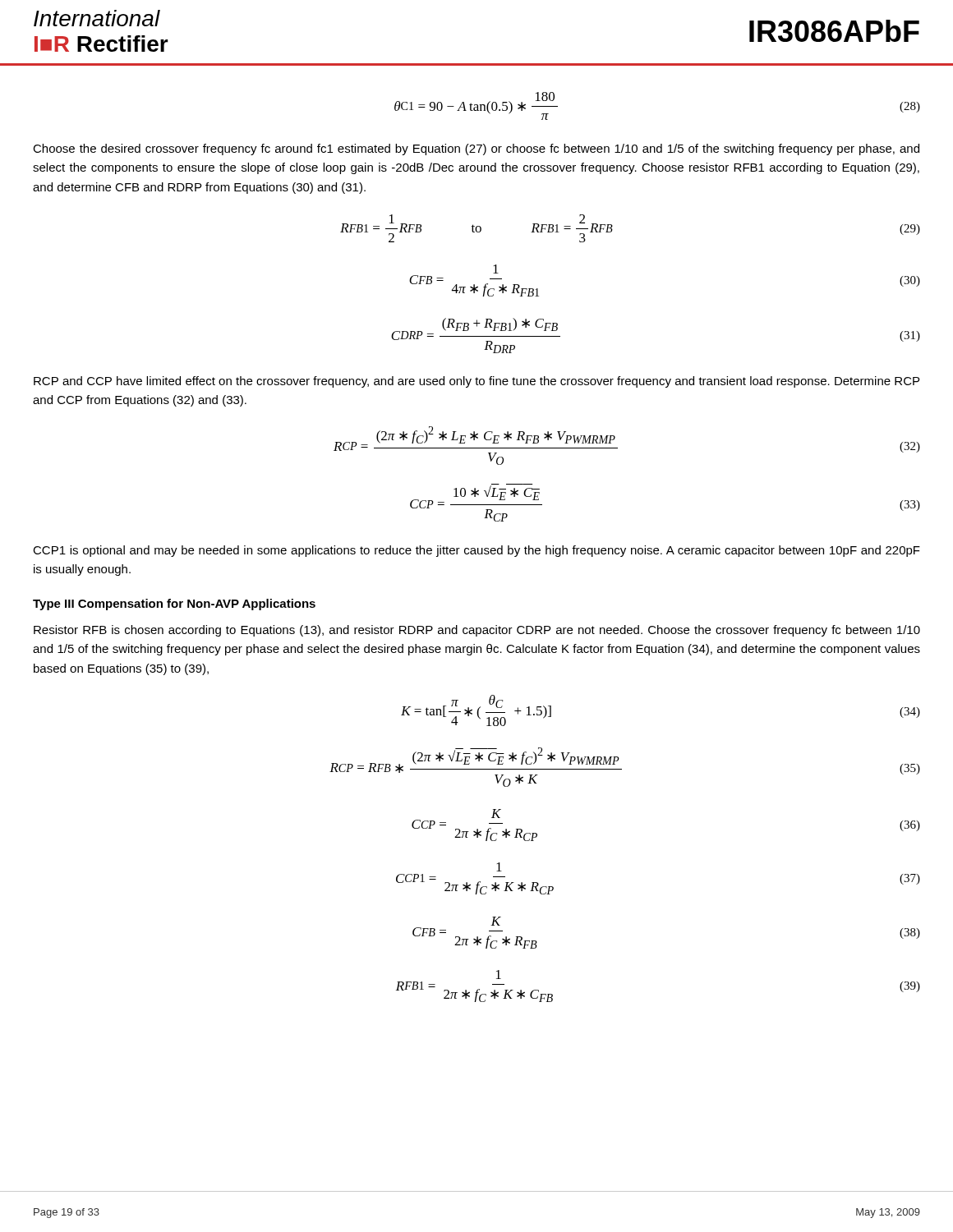Select the element starting "RFB1 = 1 2"
The image size is (953, 1232).
[391, 229]
